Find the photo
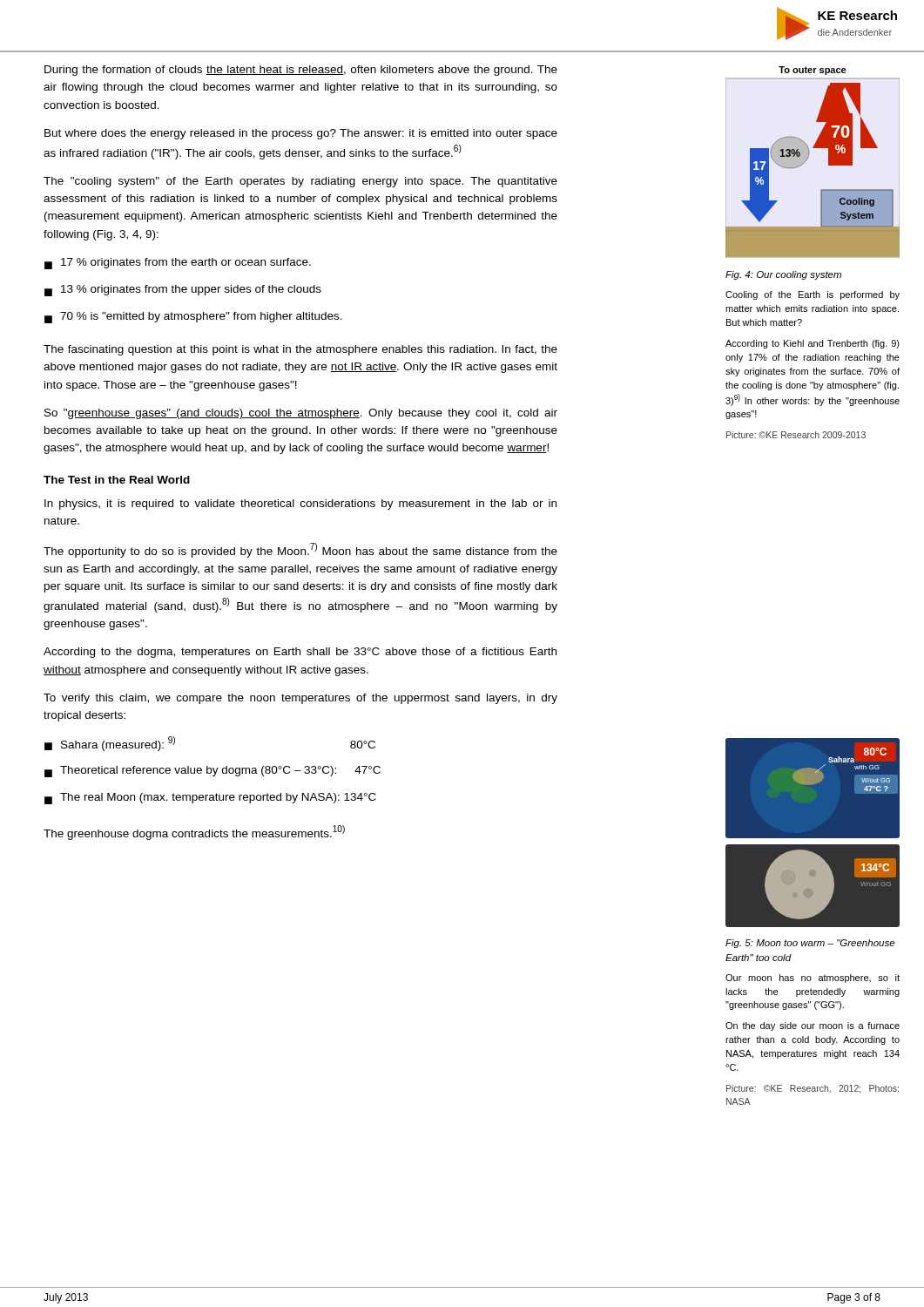Viewport: 924px width, 1307px height. point(813,835)
